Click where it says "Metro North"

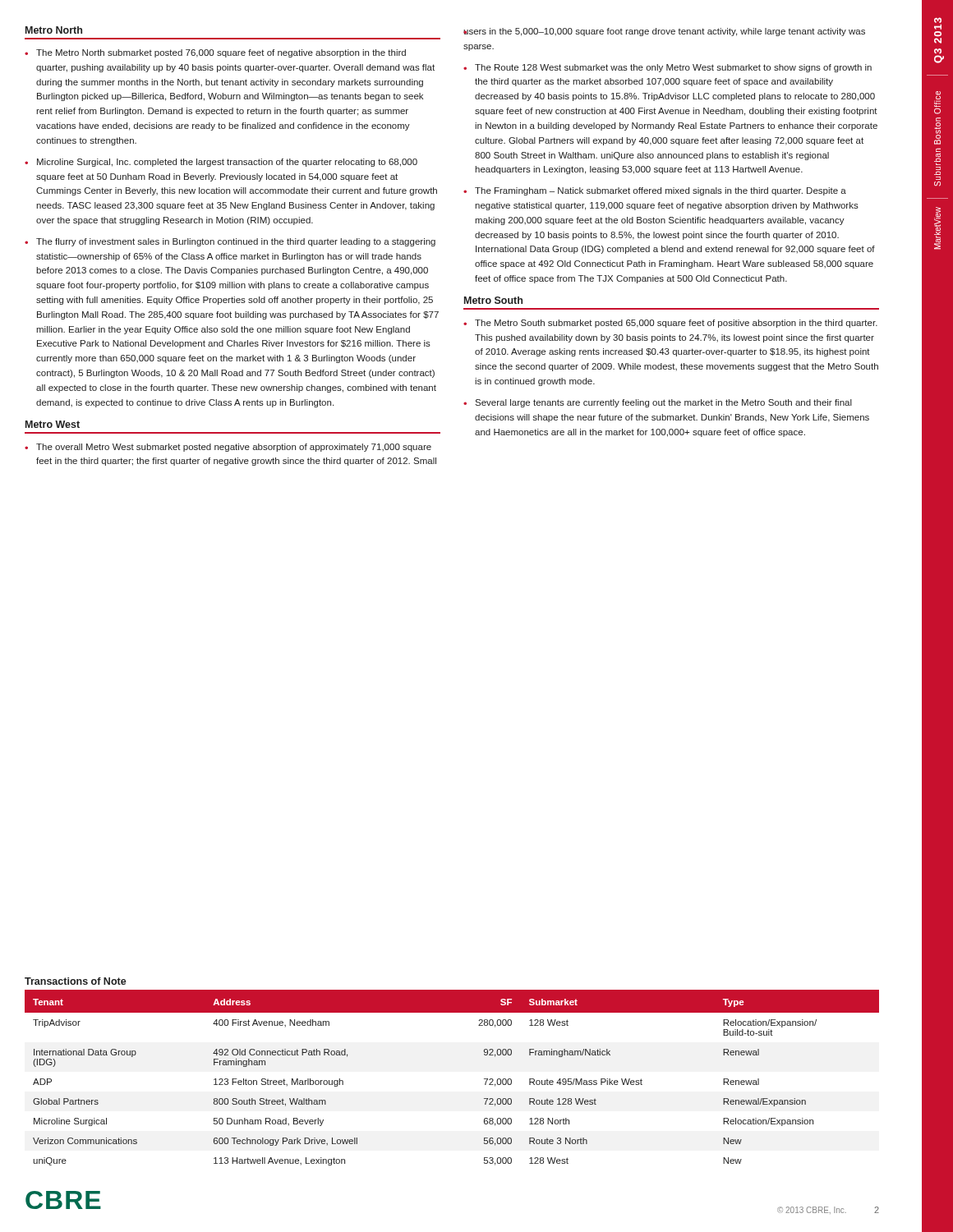[233, 32]
